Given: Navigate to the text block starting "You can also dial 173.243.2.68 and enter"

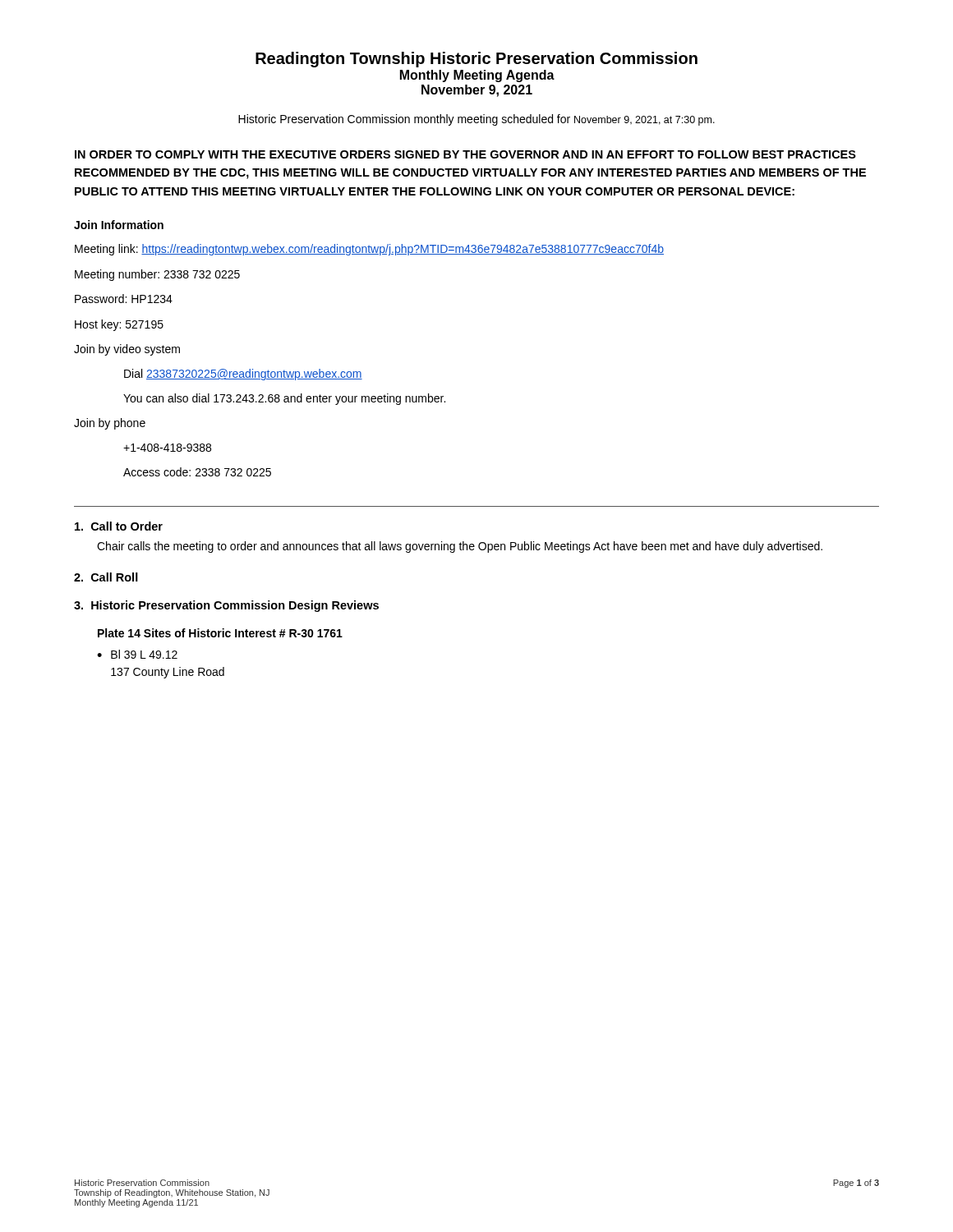Looking at the screenshot, I should pyautogui.click(x=285, y=398).
